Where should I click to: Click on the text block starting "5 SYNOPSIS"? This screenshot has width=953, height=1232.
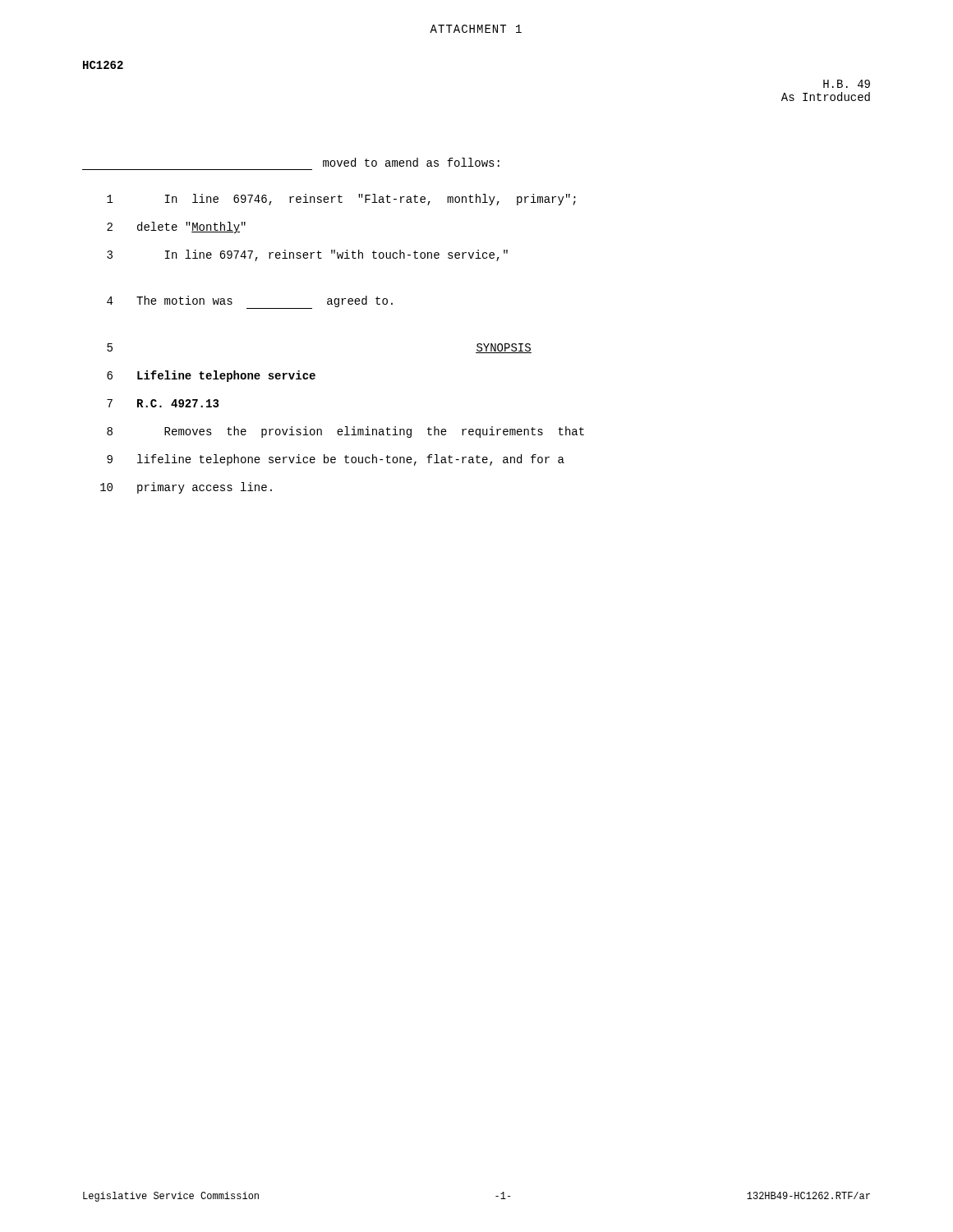pos(476,348)
